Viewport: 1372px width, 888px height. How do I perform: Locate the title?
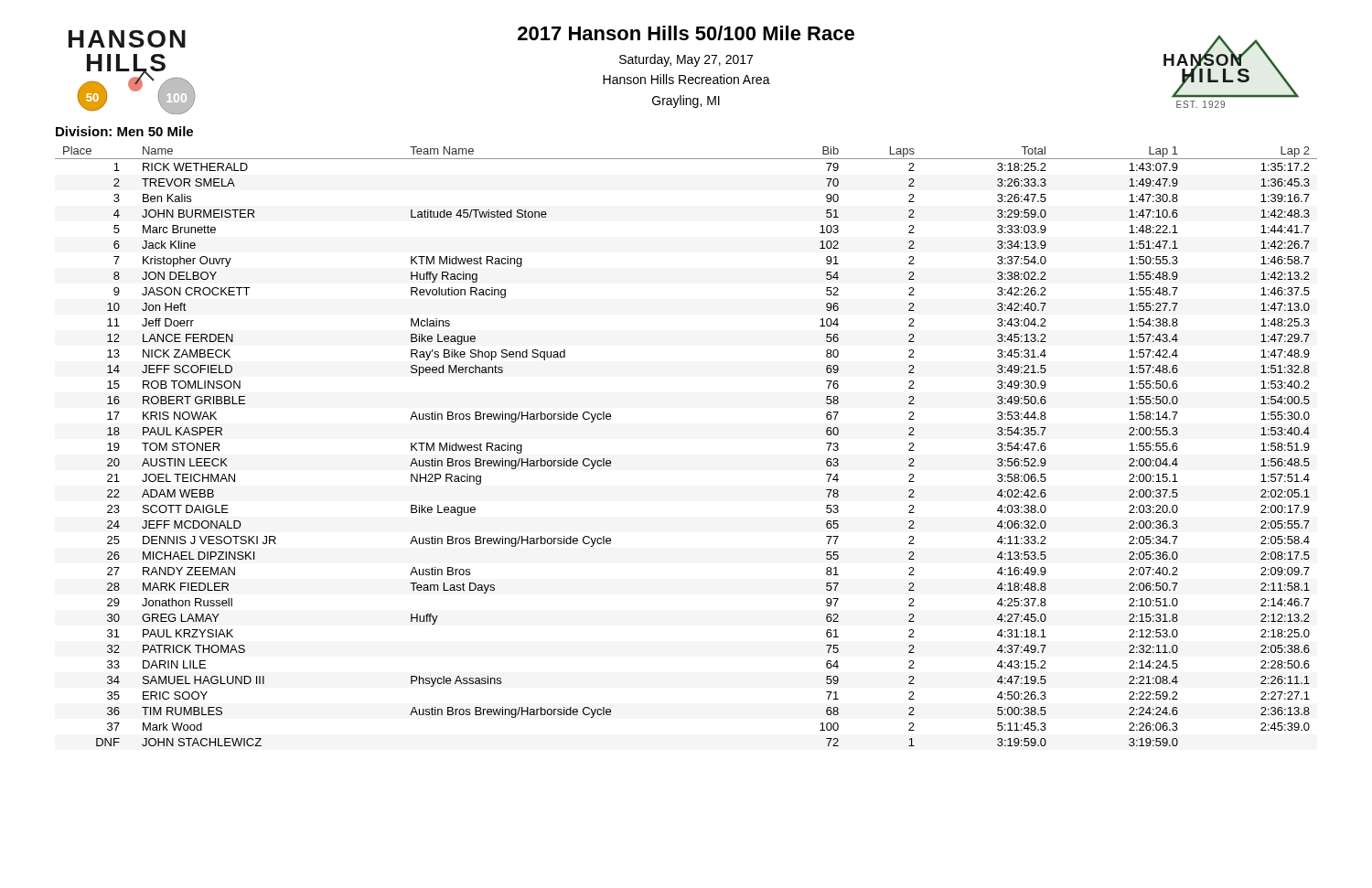[x=686, y=33]
